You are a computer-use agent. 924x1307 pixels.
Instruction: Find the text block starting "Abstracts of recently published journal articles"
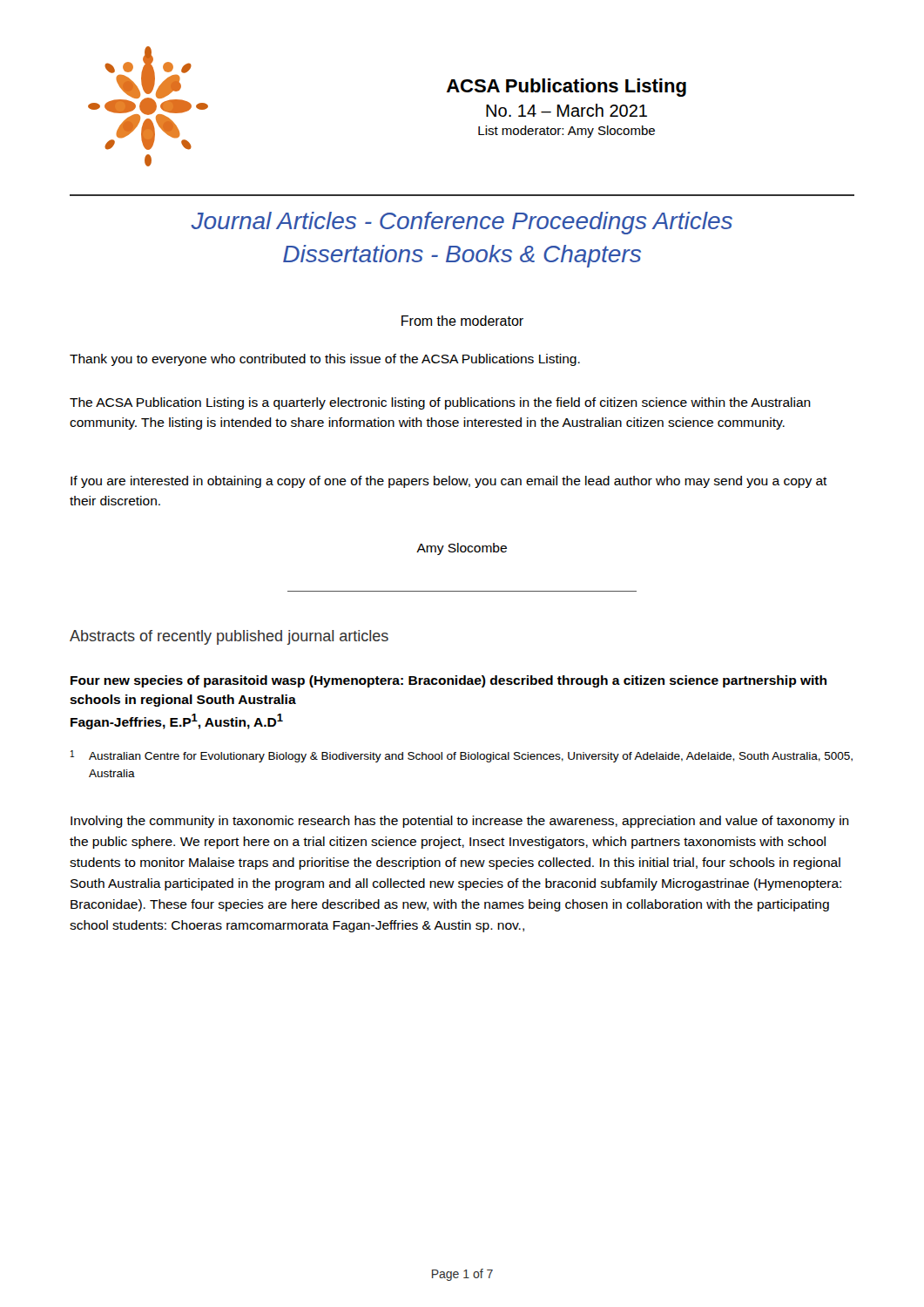pyautogui.click(x=229, y=636)
